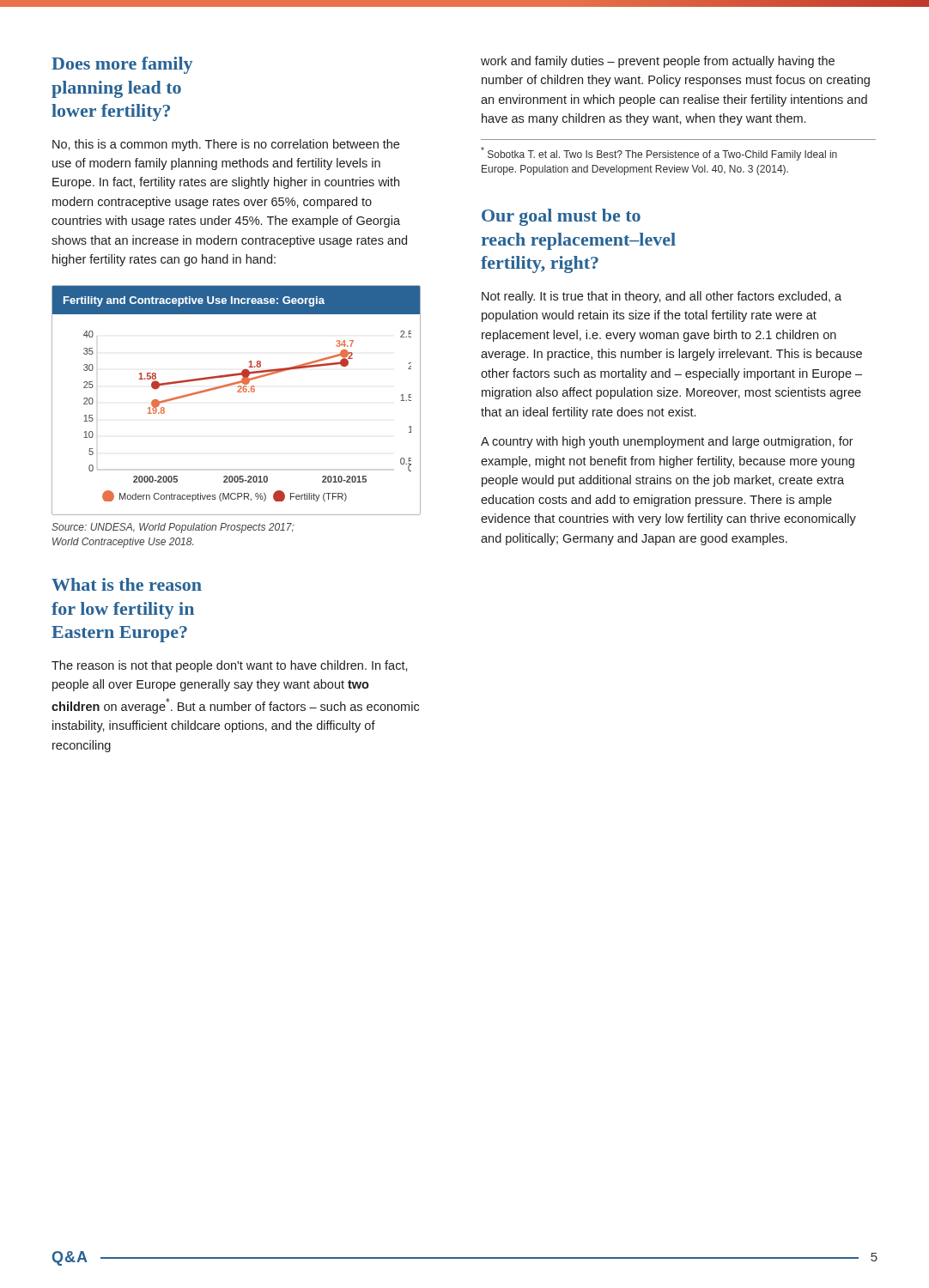929x1288 pixels.
Task: Locate the title that opens with "Our goal must be toreach"
Action: [678, 239]
